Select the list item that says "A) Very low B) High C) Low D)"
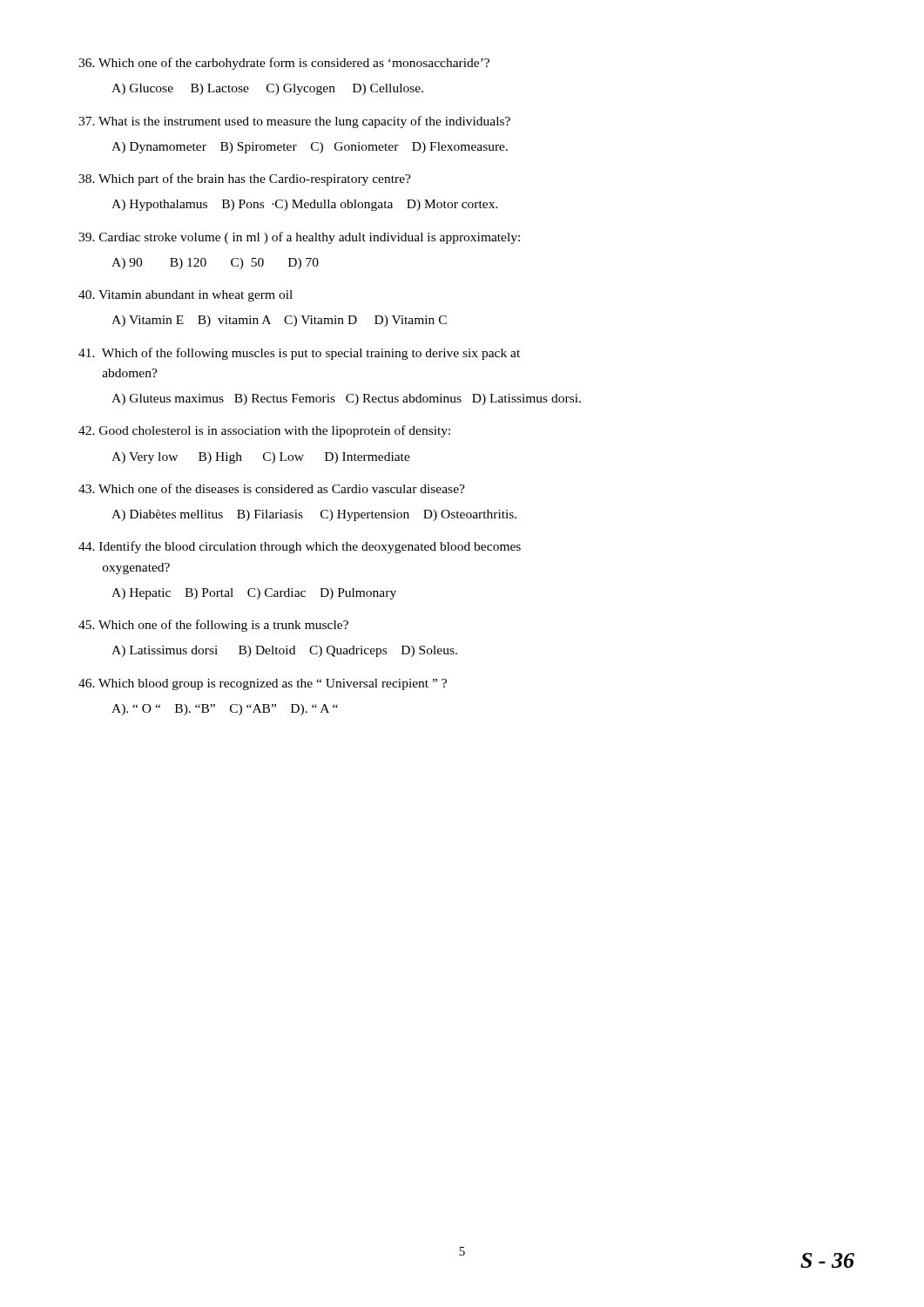The height and width of the screenshot is (1307, 924). [261, 456]
